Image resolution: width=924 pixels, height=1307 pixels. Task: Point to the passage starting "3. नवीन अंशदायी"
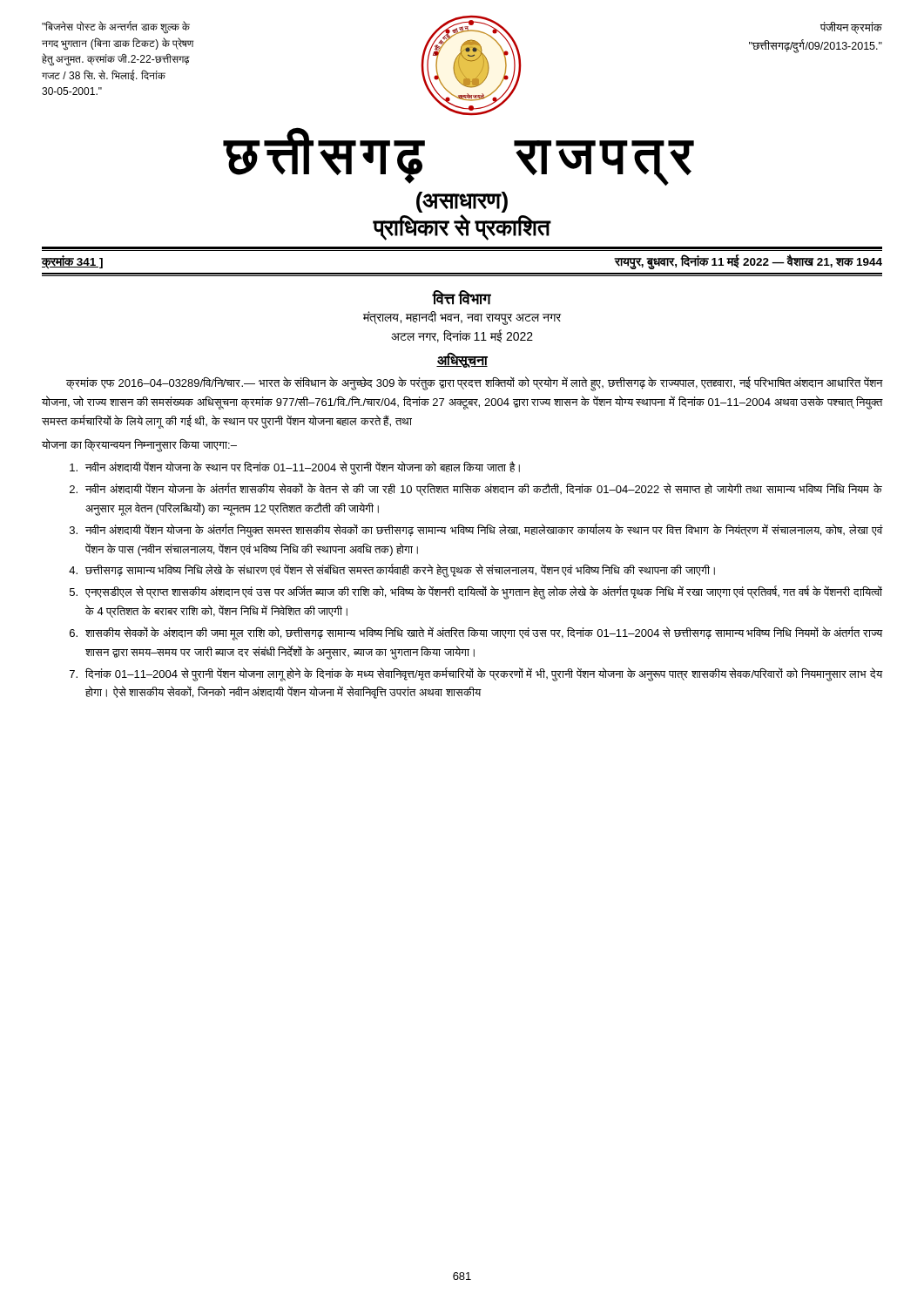(x=462, y=540)
